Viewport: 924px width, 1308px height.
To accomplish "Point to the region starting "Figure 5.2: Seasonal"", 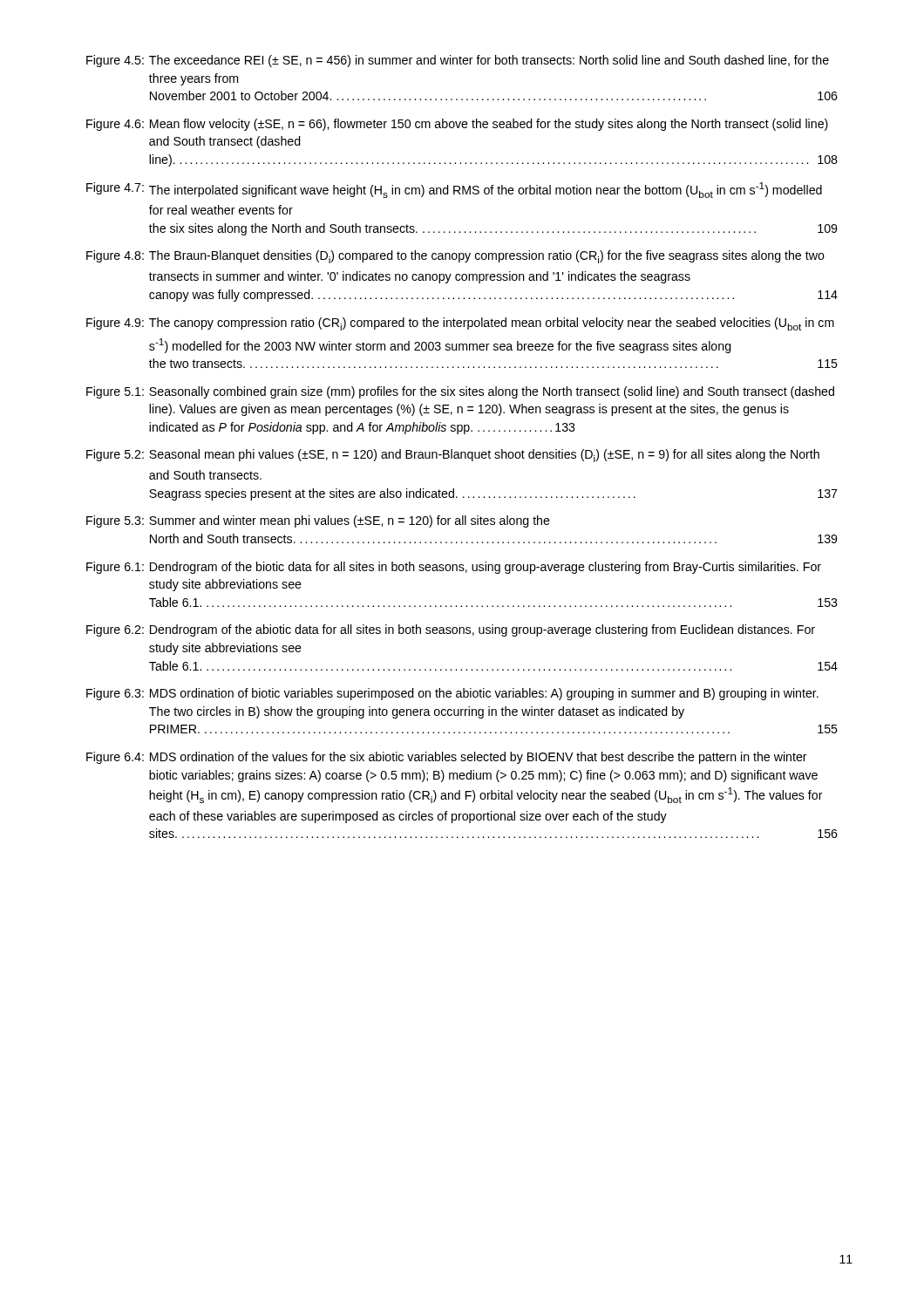I will click(453, 456).
